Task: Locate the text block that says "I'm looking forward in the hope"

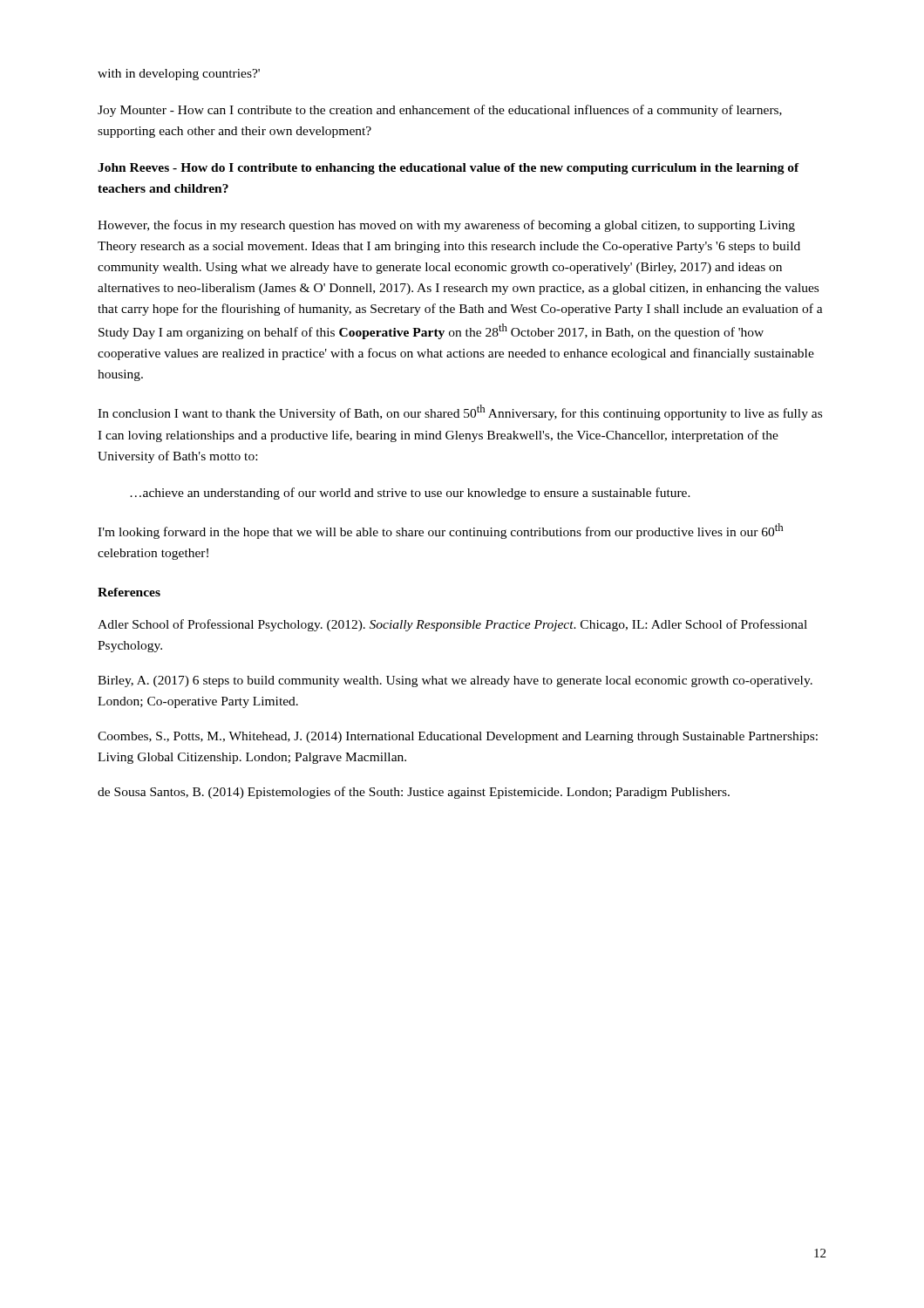Action: click(x=441, y=540)
